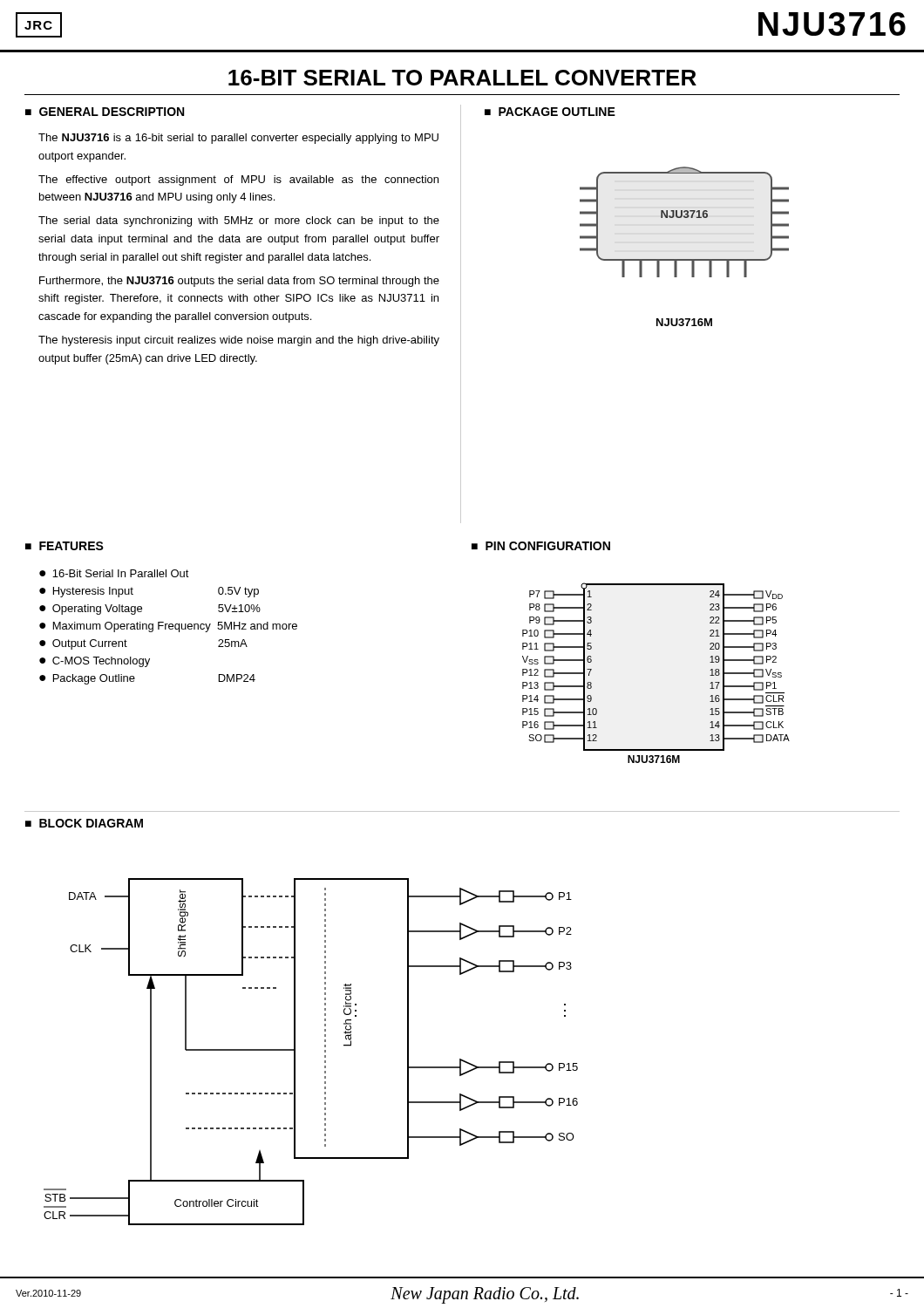
Task: Select the text starting "● Package OutlineDMP24"
Action: pyautogui.click(x=147, y=678)
